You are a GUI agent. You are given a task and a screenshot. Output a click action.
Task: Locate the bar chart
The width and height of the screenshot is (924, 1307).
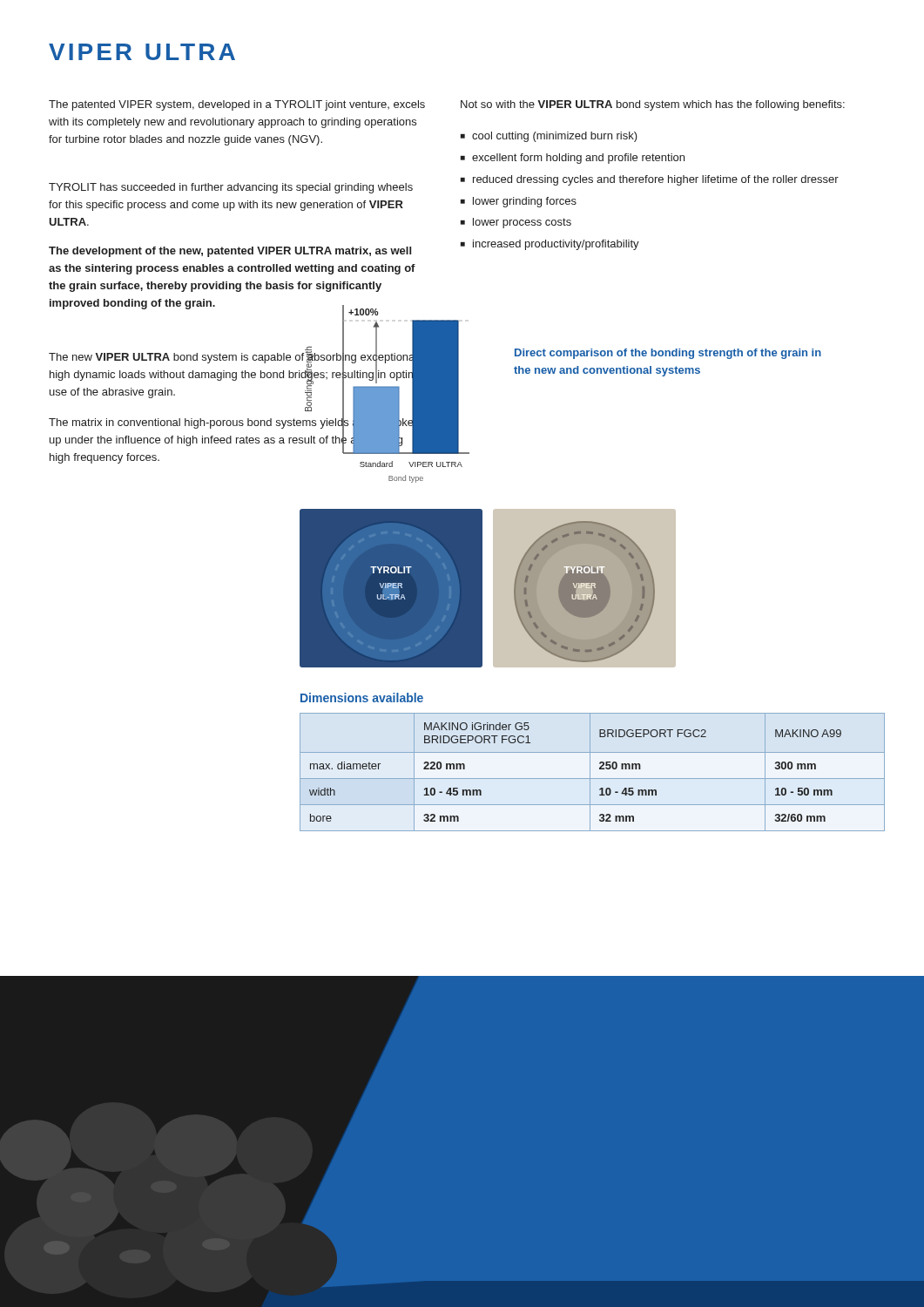pos(391,392)
